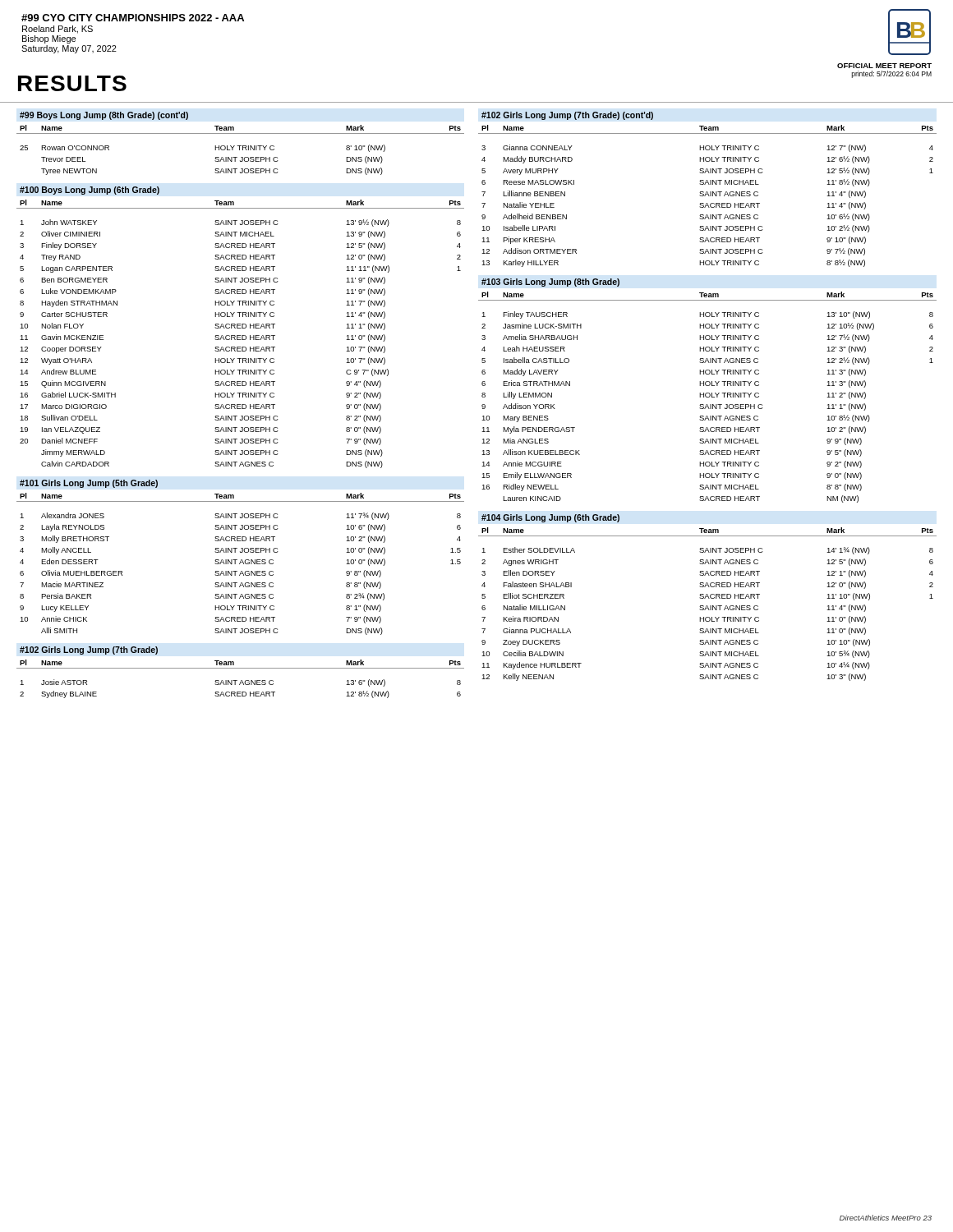The height and width of the screenshot is (1232, 953).
Task: Navigate to the text block starting "#103 Girls Long Jump (8th Grade) Pl Name"
Action: tap(707, 288)
